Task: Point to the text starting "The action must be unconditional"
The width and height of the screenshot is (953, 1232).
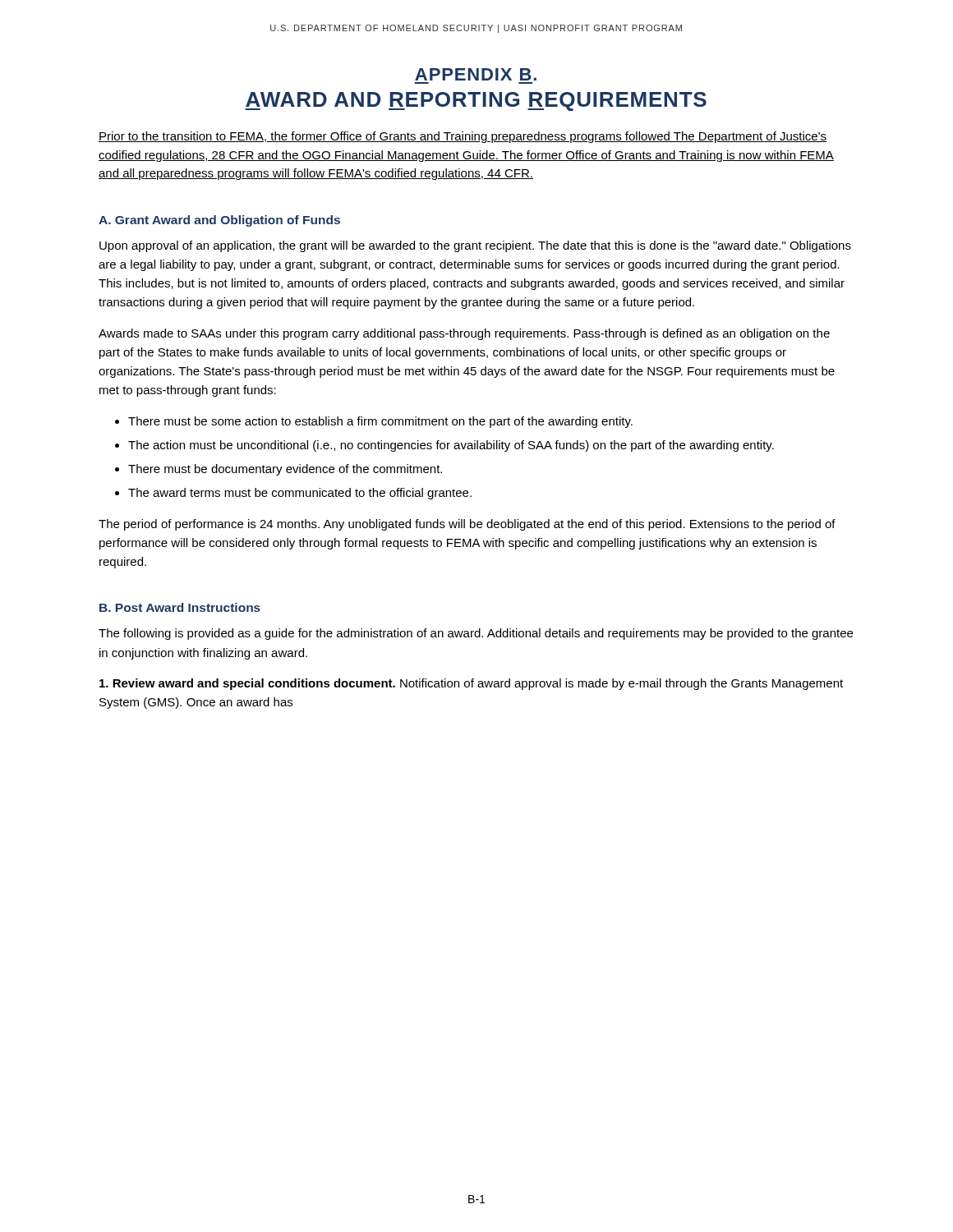Action: click(451, 445)
